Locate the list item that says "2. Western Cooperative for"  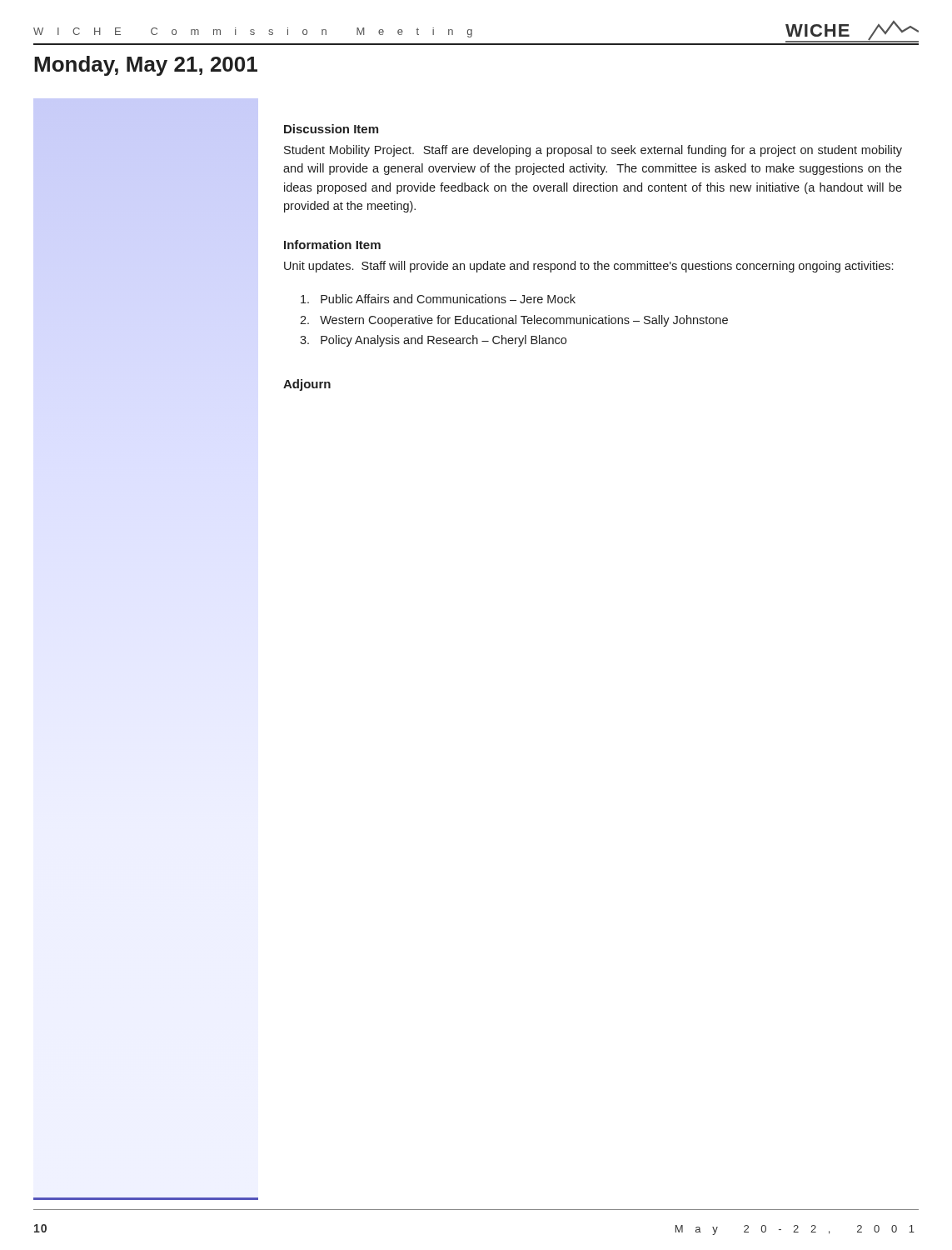pyautogui.click(x=514, y=320)
